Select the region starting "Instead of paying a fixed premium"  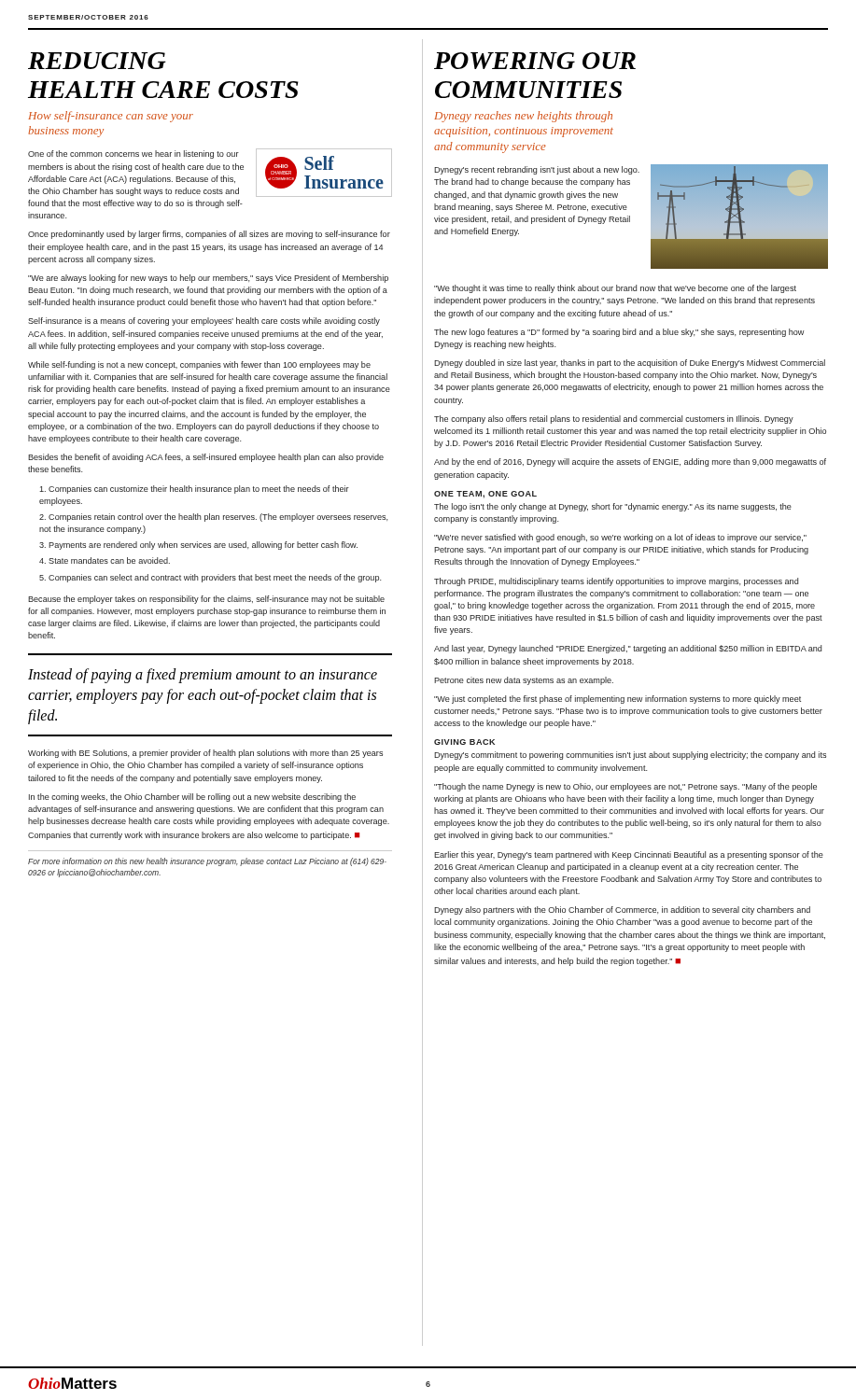click(x=203, y=695)
